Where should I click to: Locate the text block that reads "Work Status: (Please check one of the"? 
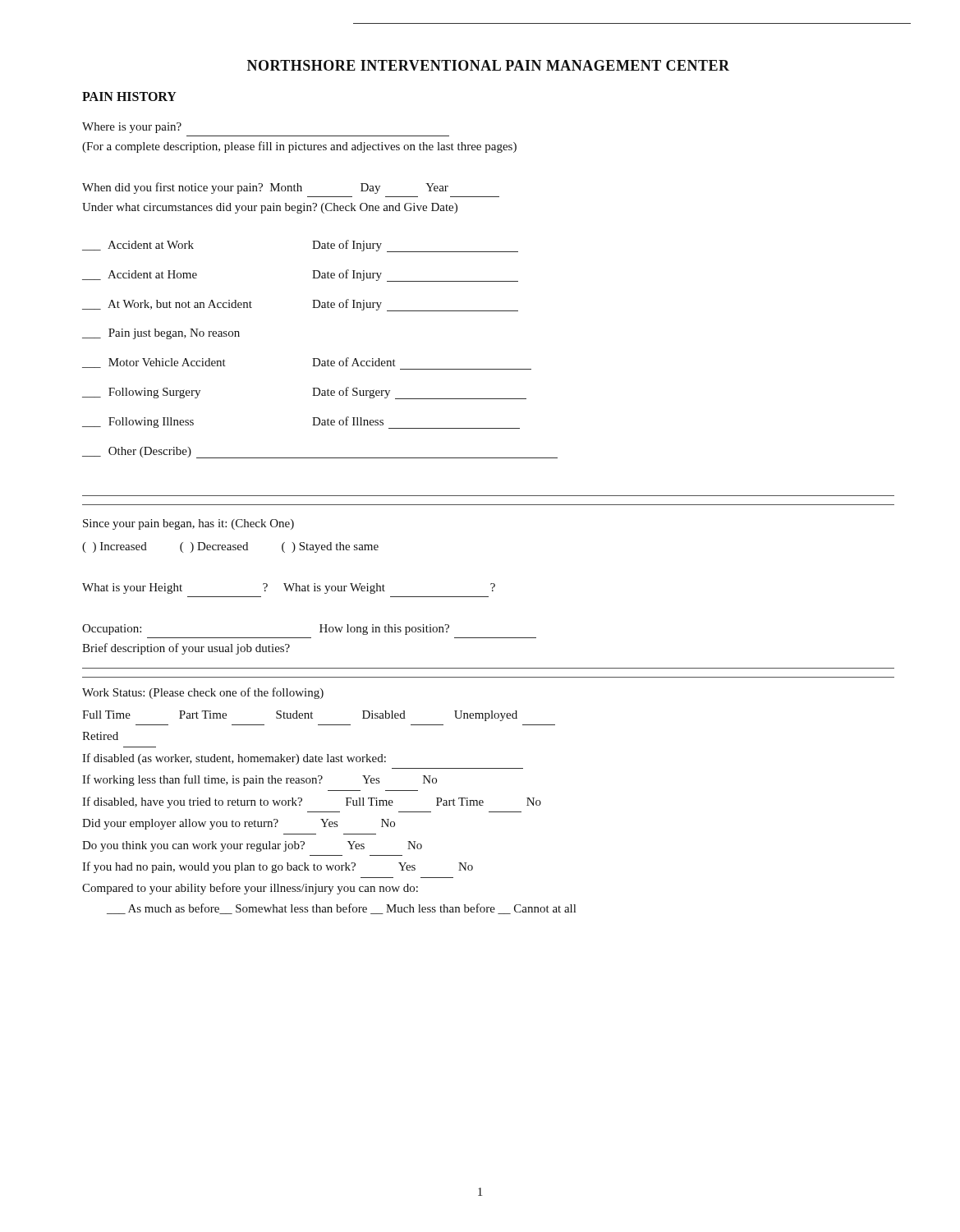click(329, 800)
